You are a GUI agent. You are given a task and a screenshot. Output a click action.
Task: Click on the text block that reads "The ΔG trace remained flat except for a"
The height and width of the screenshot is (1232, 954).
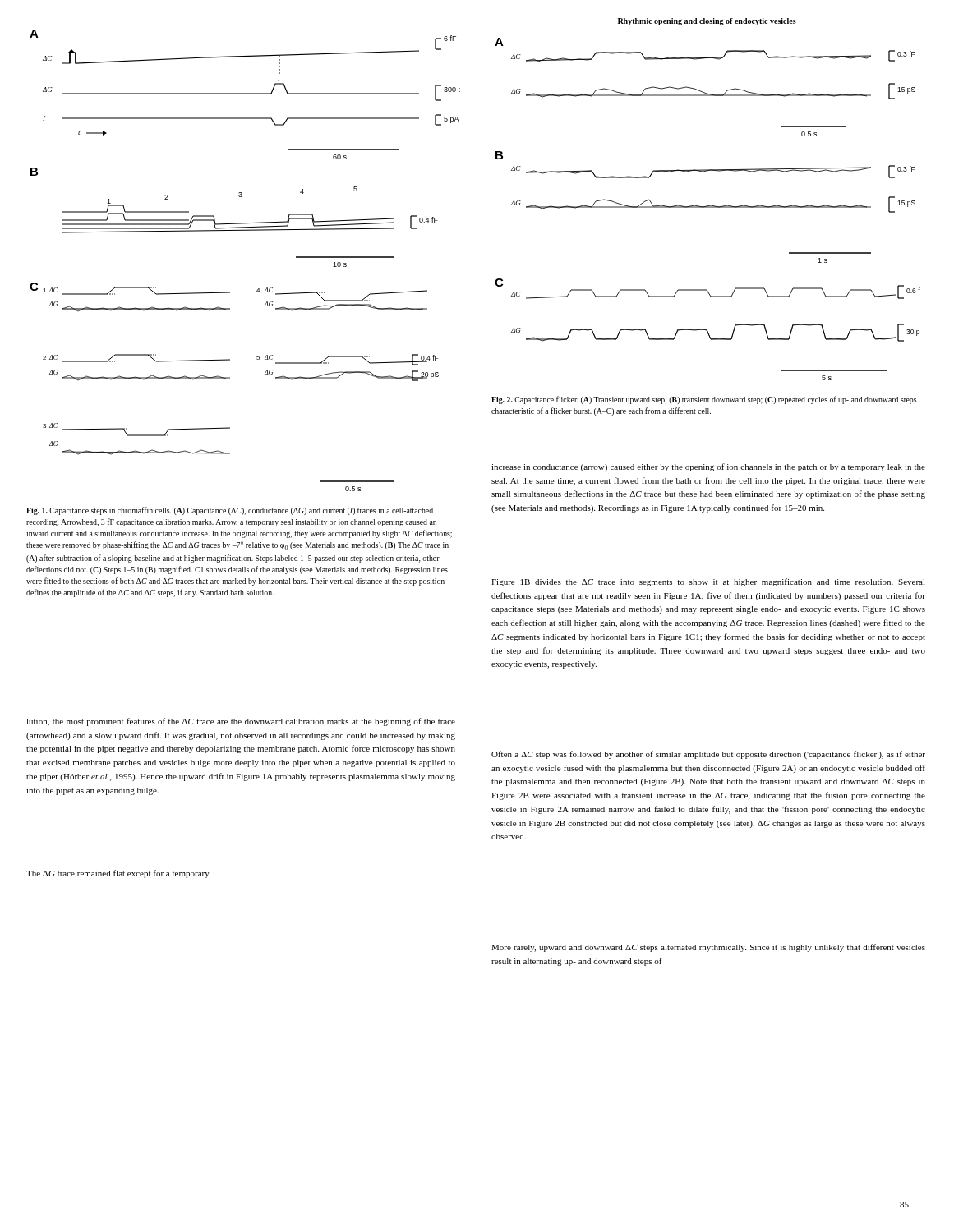click(118, 873)
